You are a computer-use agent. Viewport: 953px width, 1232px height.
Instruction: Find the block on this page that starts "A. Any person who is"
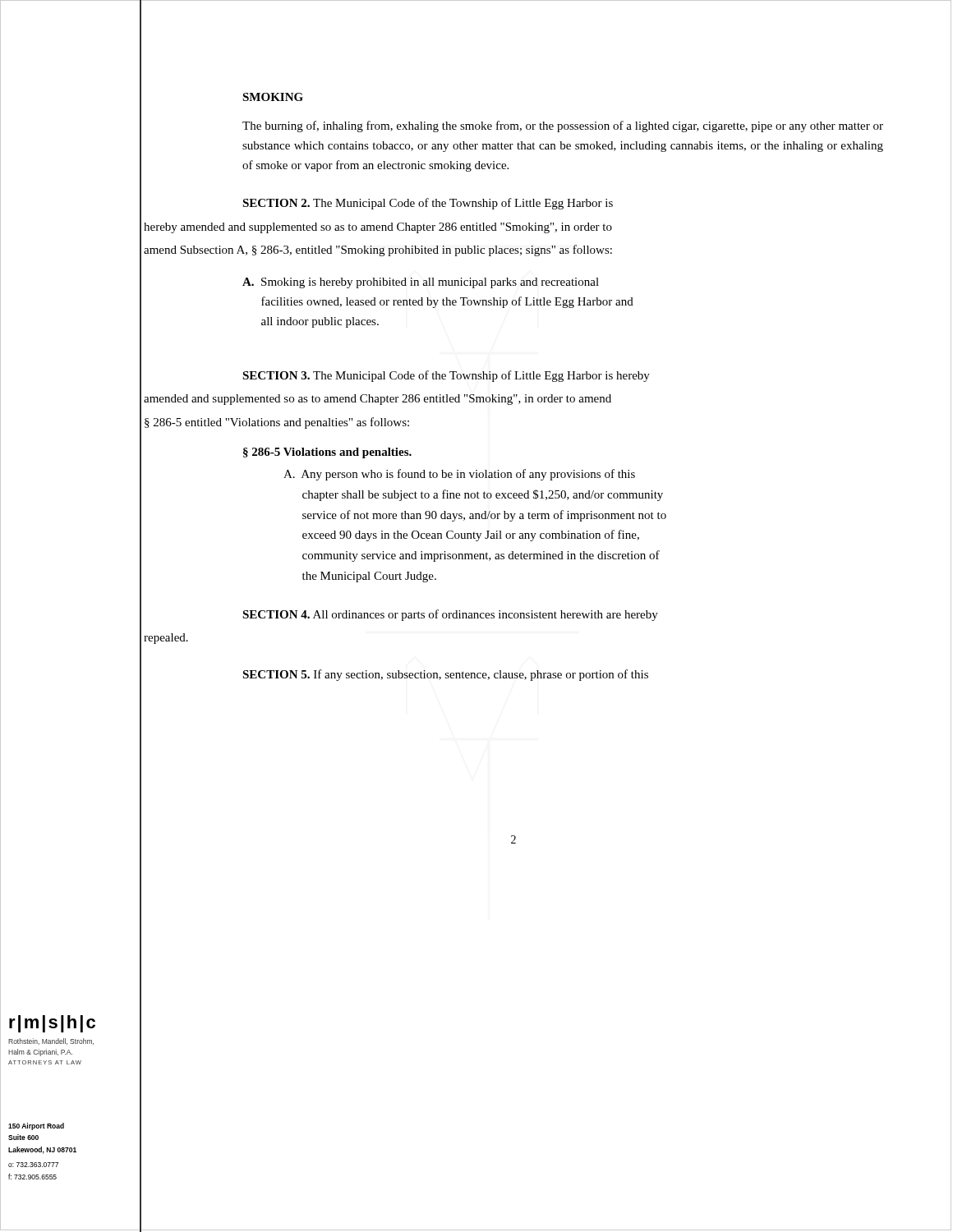(475, 525)
